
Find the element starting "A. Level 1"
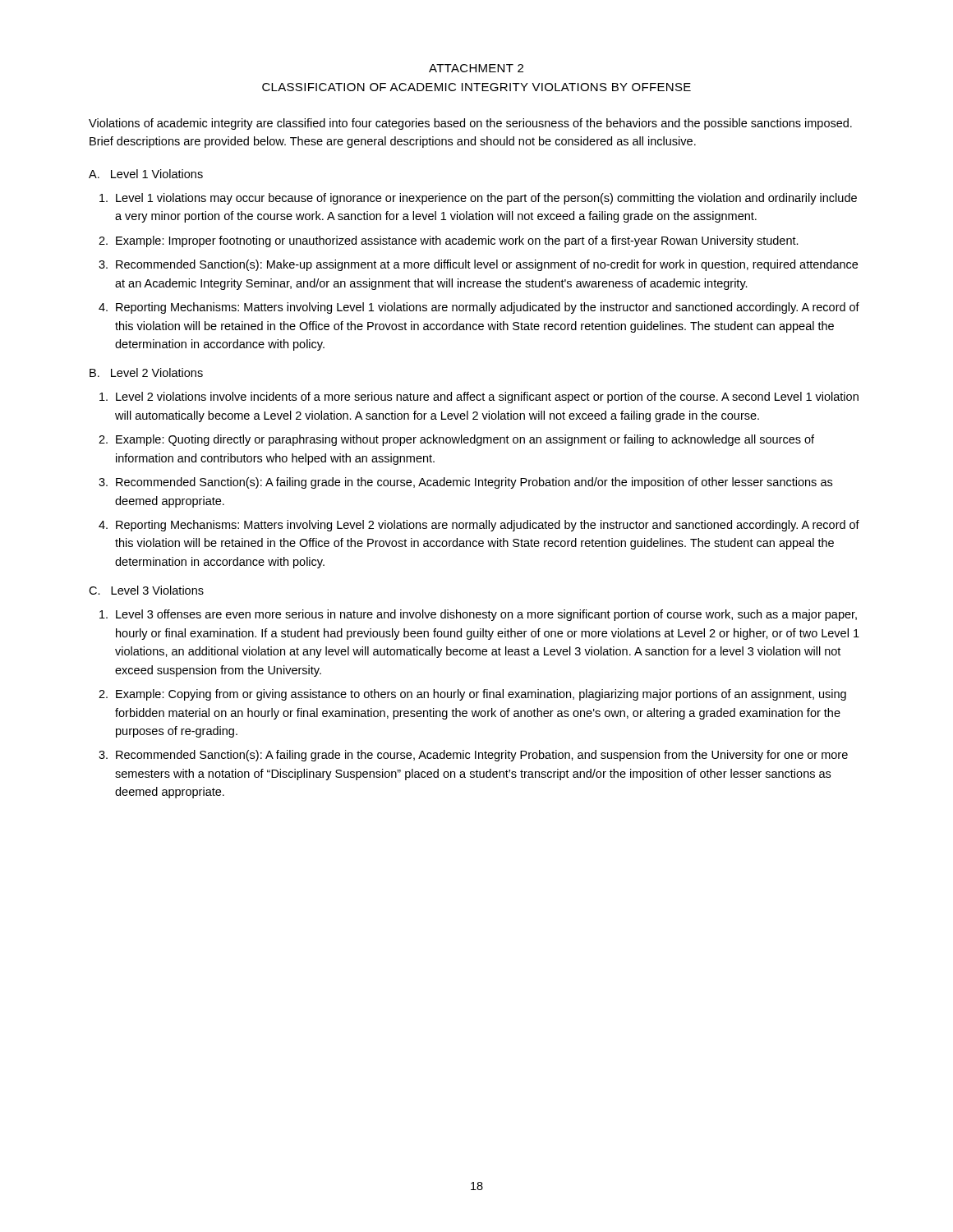(146, 174)
